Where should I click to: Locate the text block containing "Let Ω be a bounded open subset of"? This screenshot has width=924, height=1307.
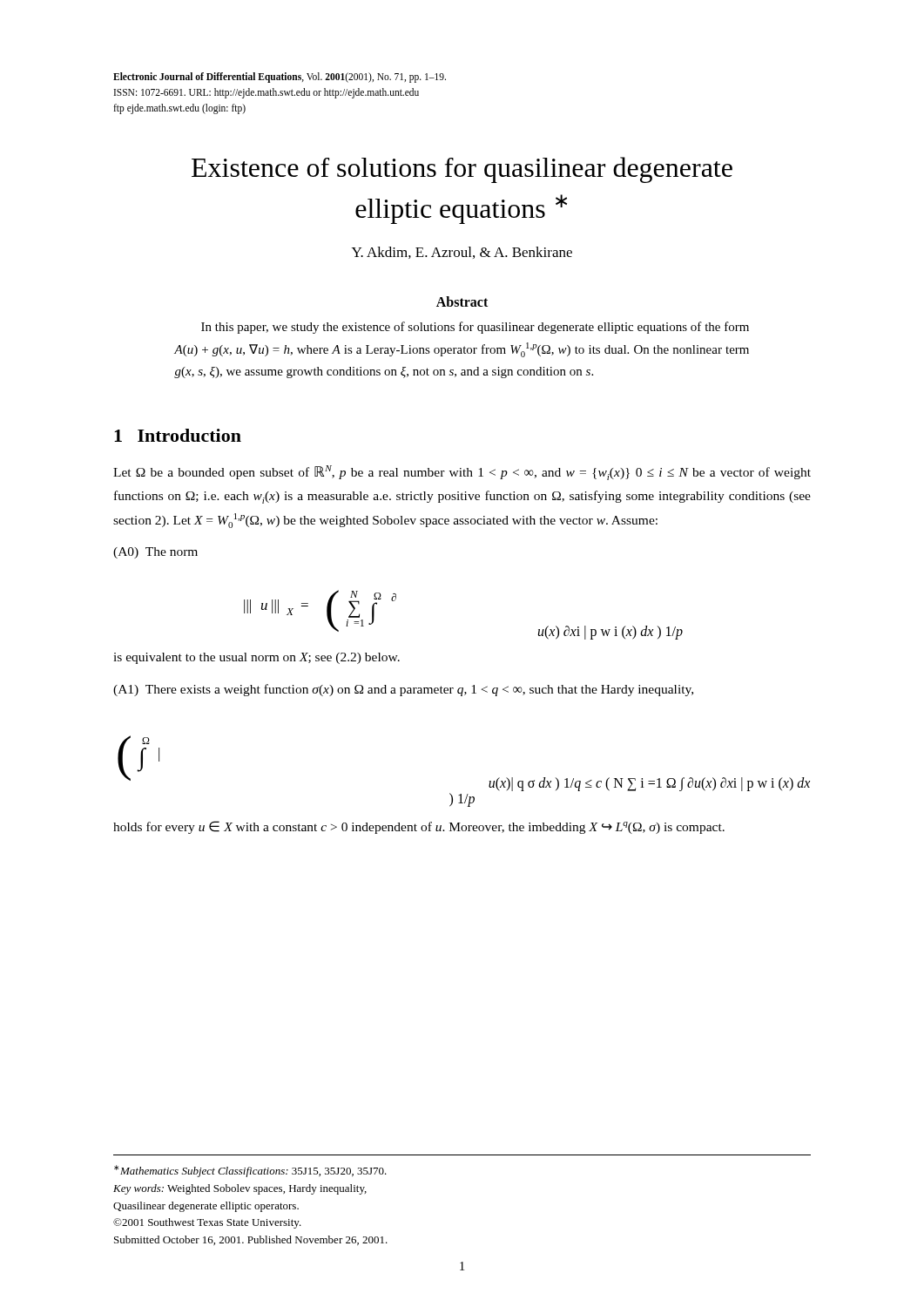(462, 496)
